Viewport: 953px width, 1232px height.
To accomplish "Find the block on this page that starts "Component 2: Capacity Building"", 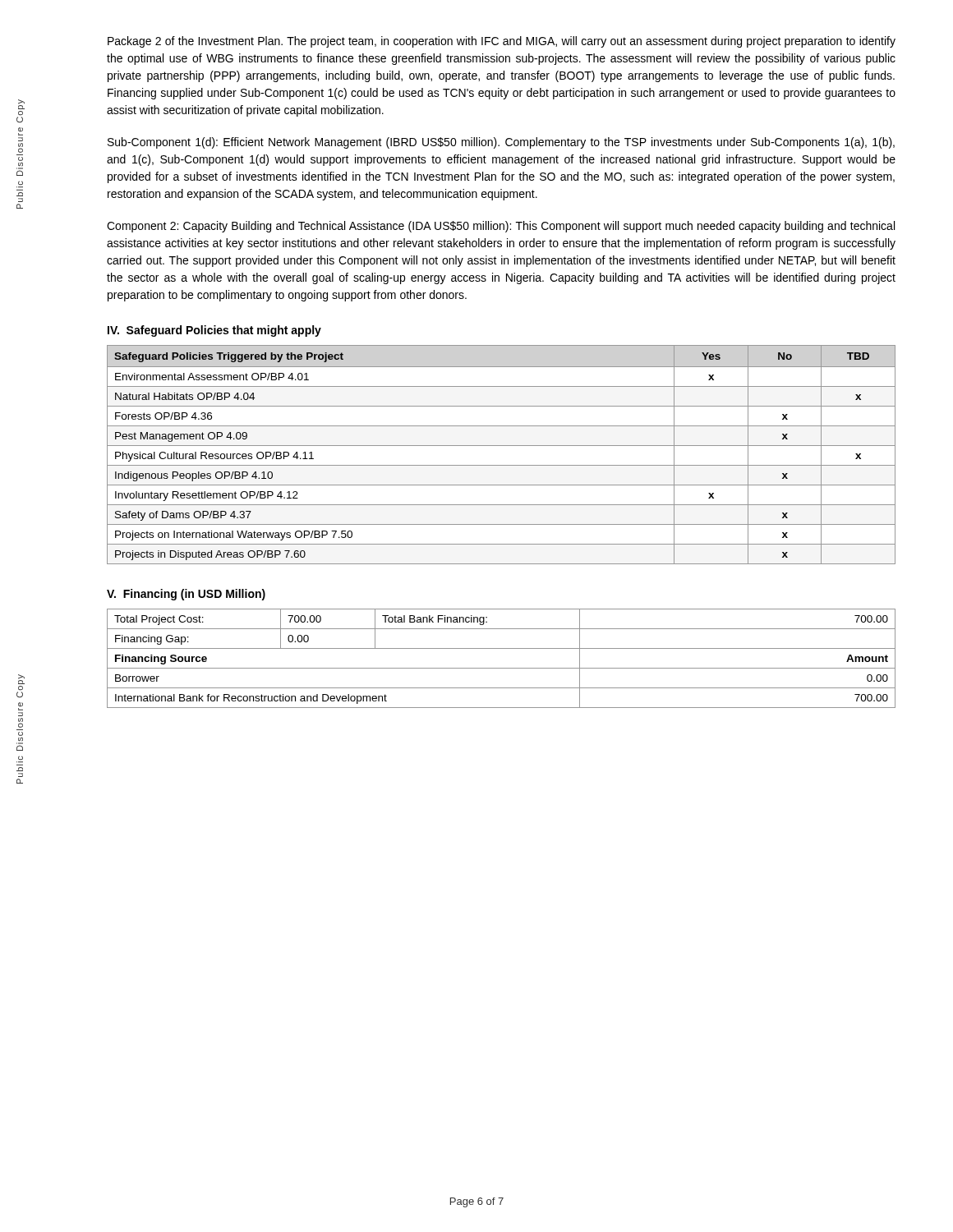I will pos(501,260).
